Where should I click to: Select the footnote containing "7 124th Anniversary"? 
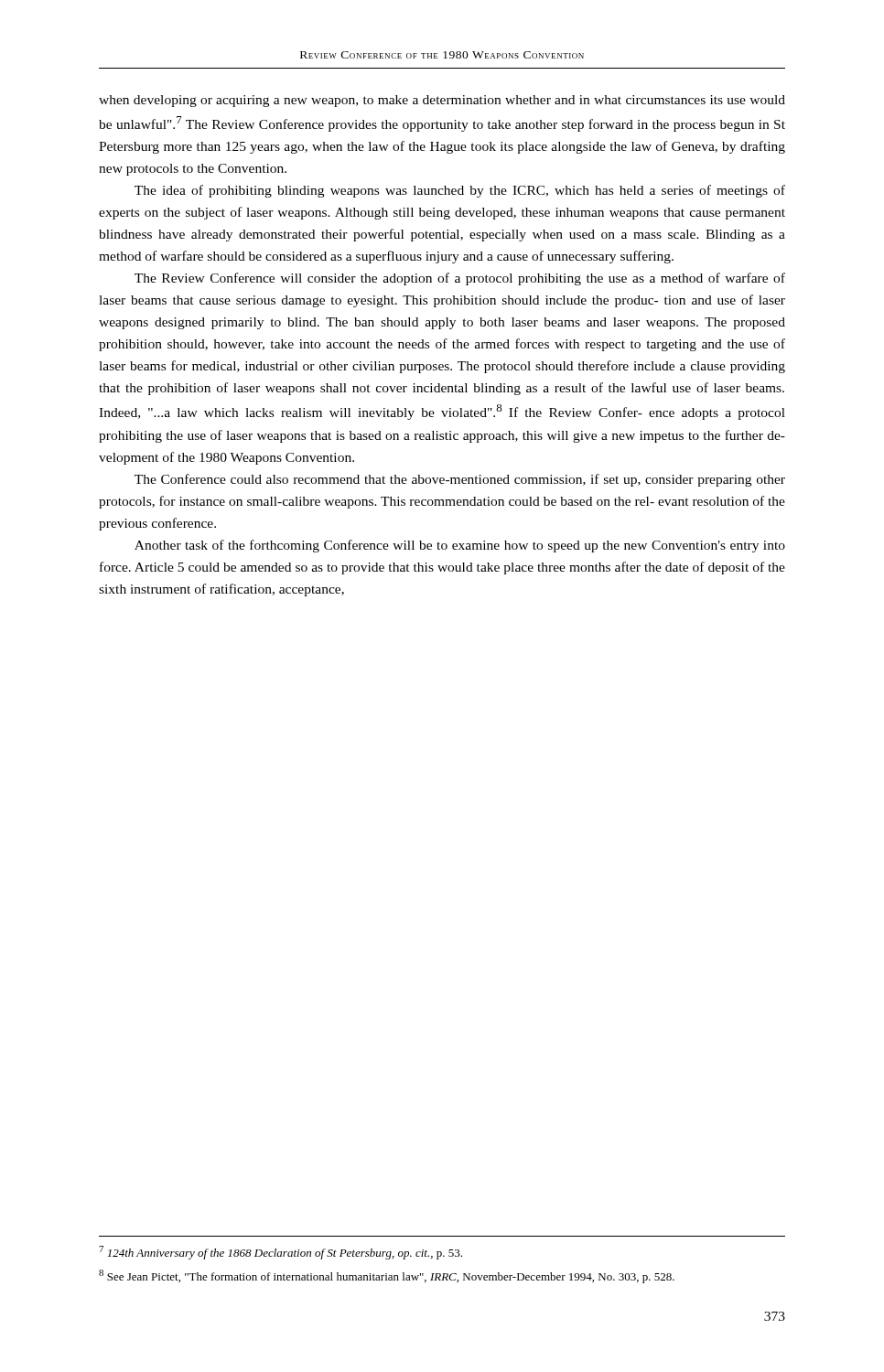coord(442,1252)
